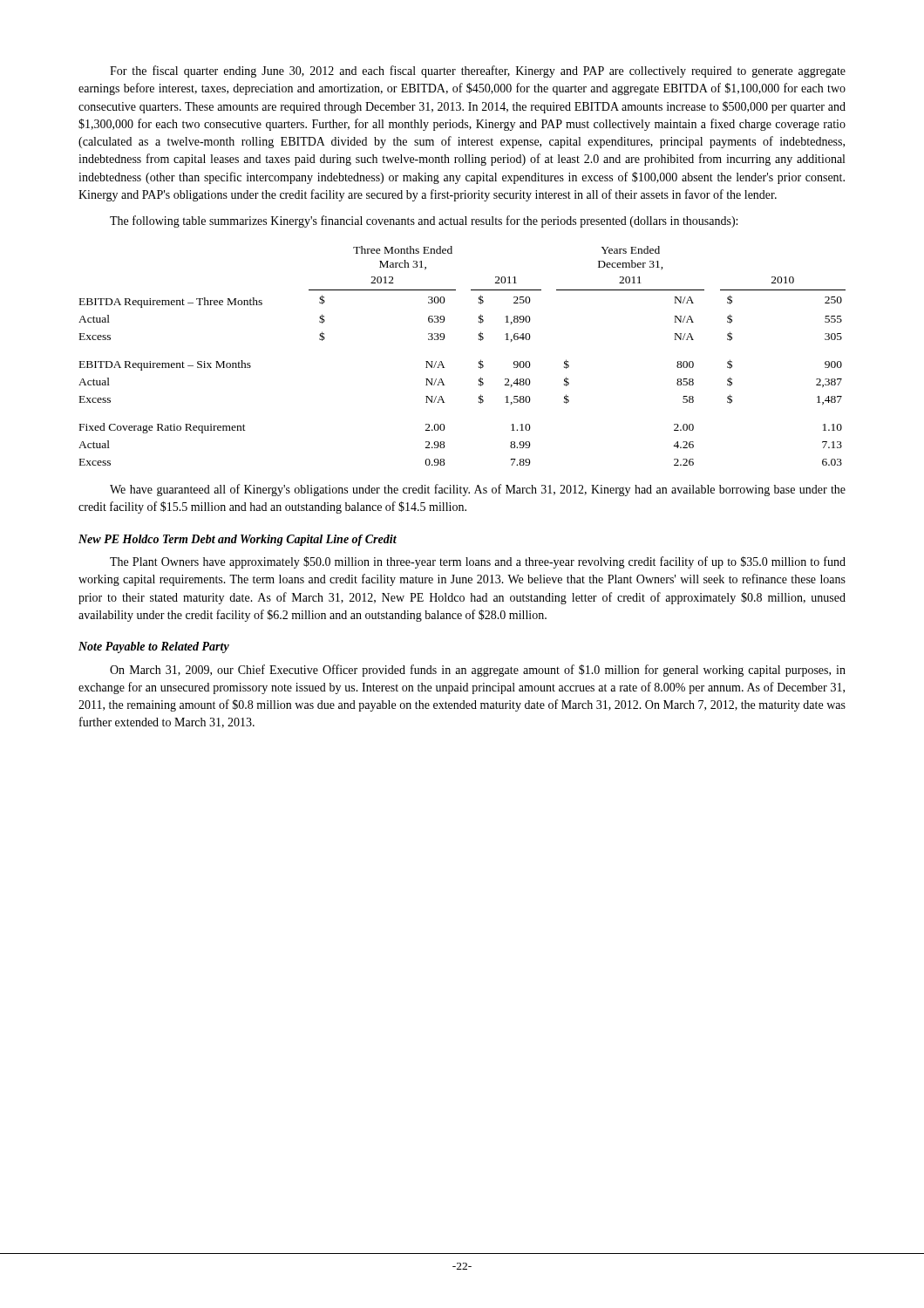Locate the text block with the text "The Plant Owners have approximately"
This screenshot has height=1308, width=924.
(462, 589)
